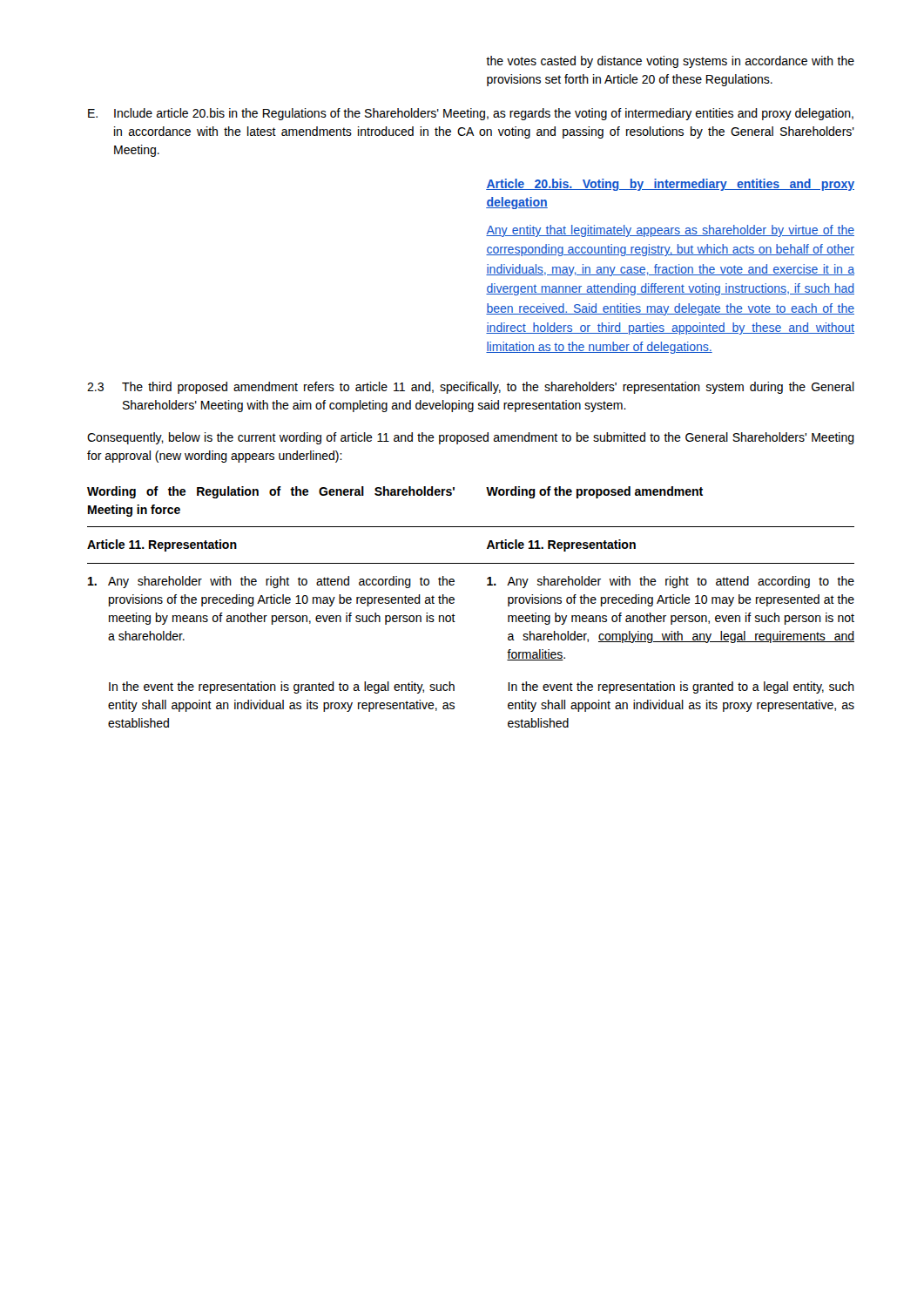Locate a section header
The width and height of the screenshot is (924, 1307).
point(670,193)
